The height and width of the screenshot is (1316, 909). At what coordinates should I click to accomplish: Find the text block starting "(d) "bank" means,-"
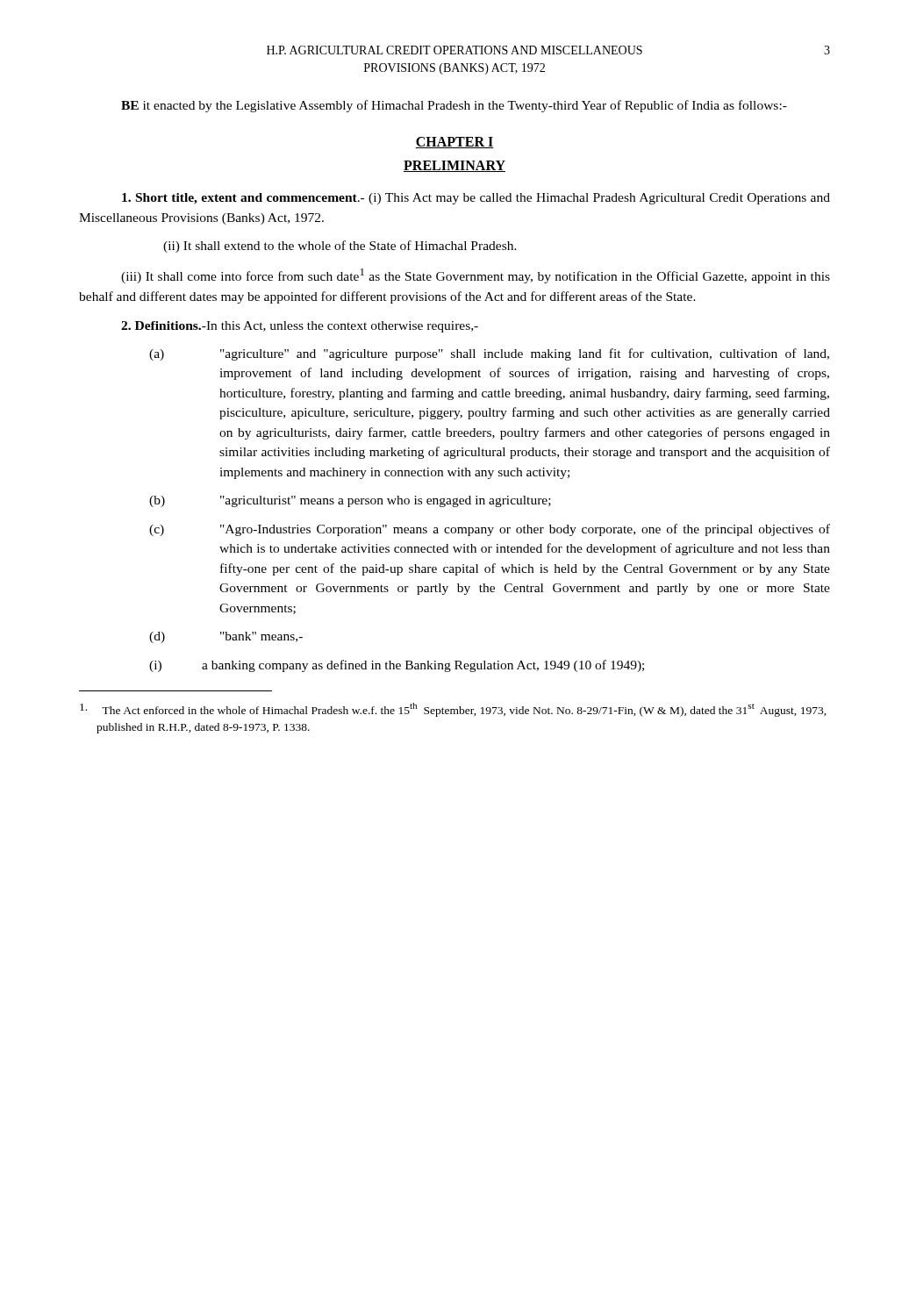[226, 637]
